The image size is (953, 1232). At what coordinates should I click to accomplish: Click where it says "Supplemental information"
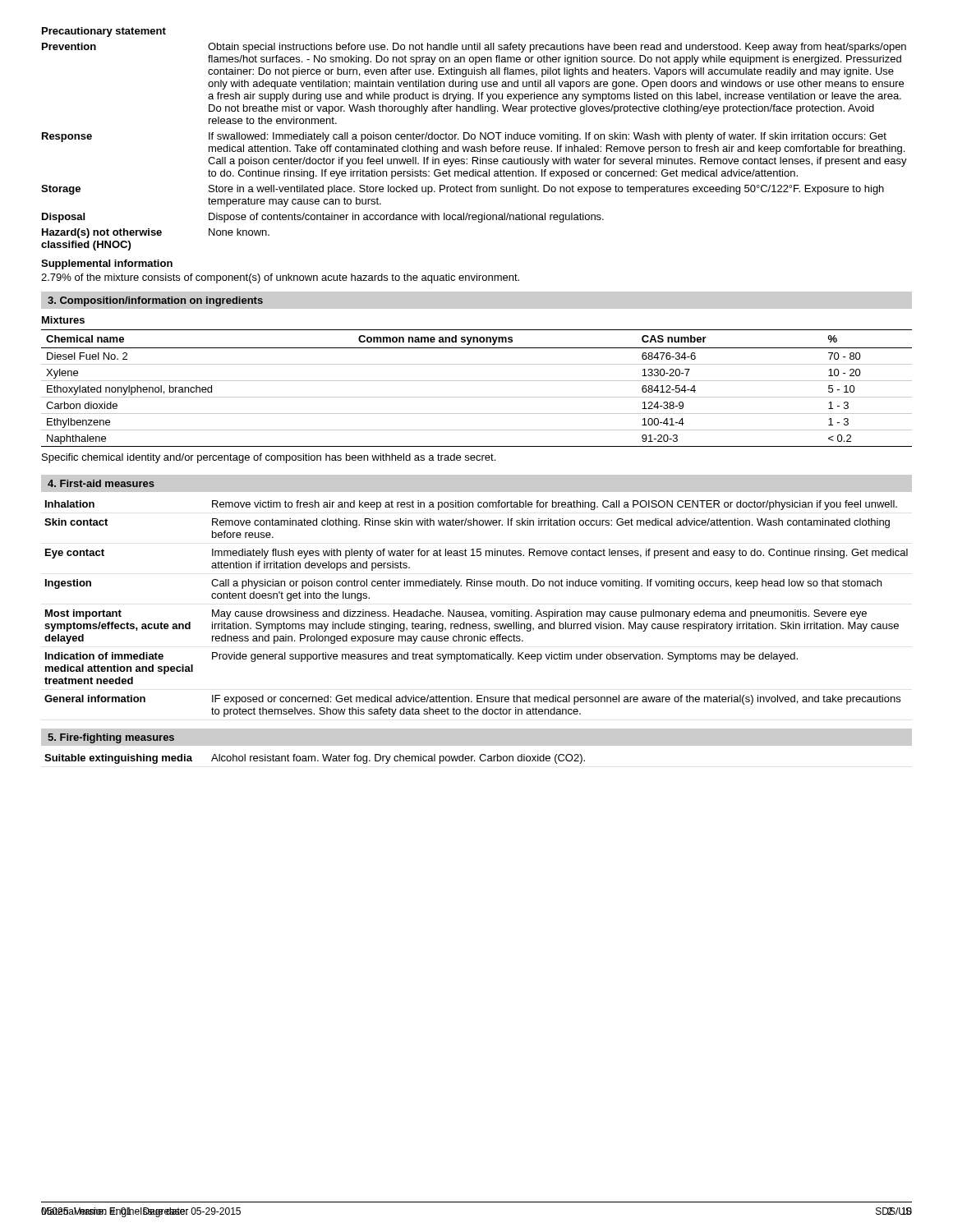476,263
